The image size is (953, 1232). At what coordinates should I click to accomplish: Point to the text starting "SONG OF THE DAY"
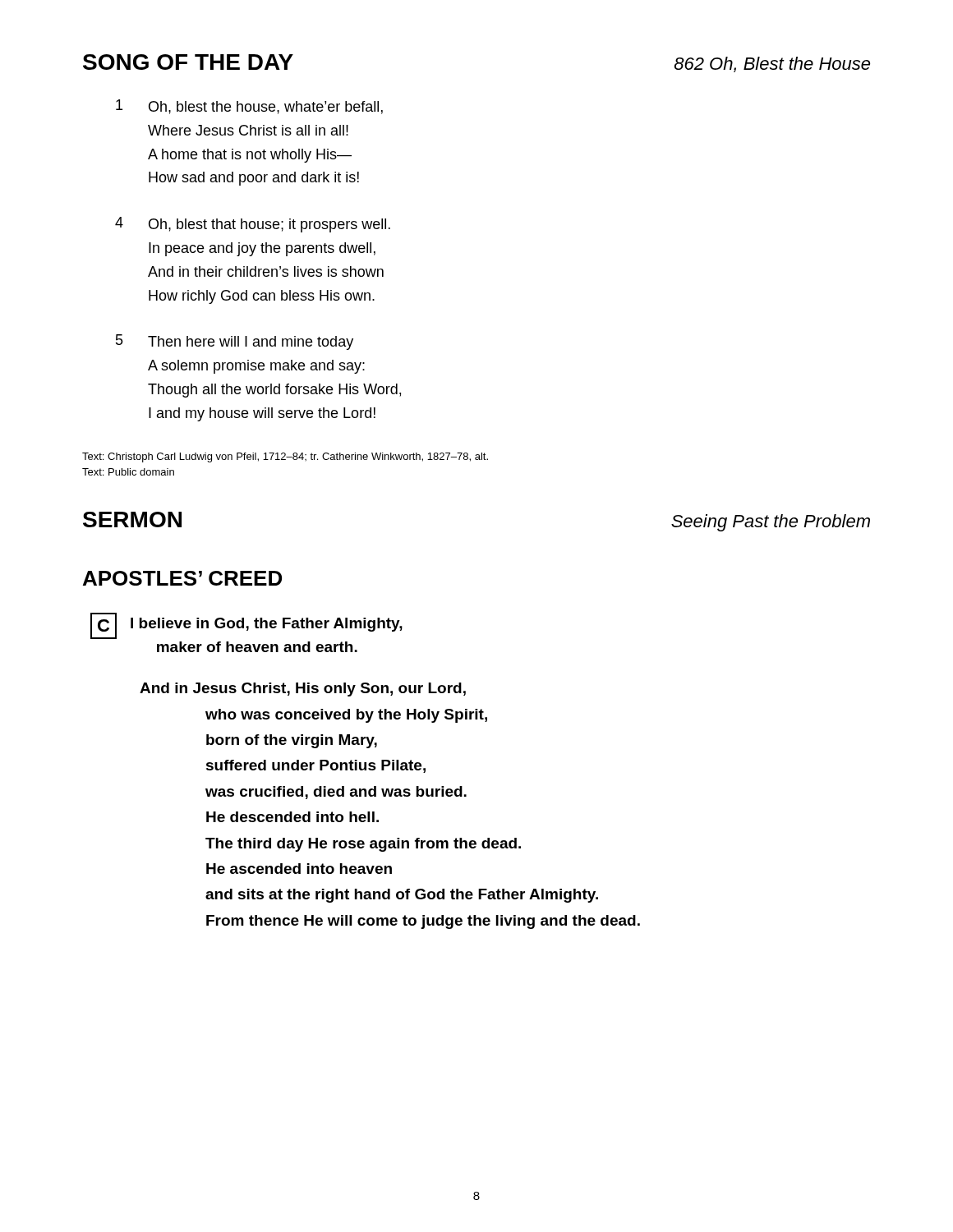click(188, 62)
